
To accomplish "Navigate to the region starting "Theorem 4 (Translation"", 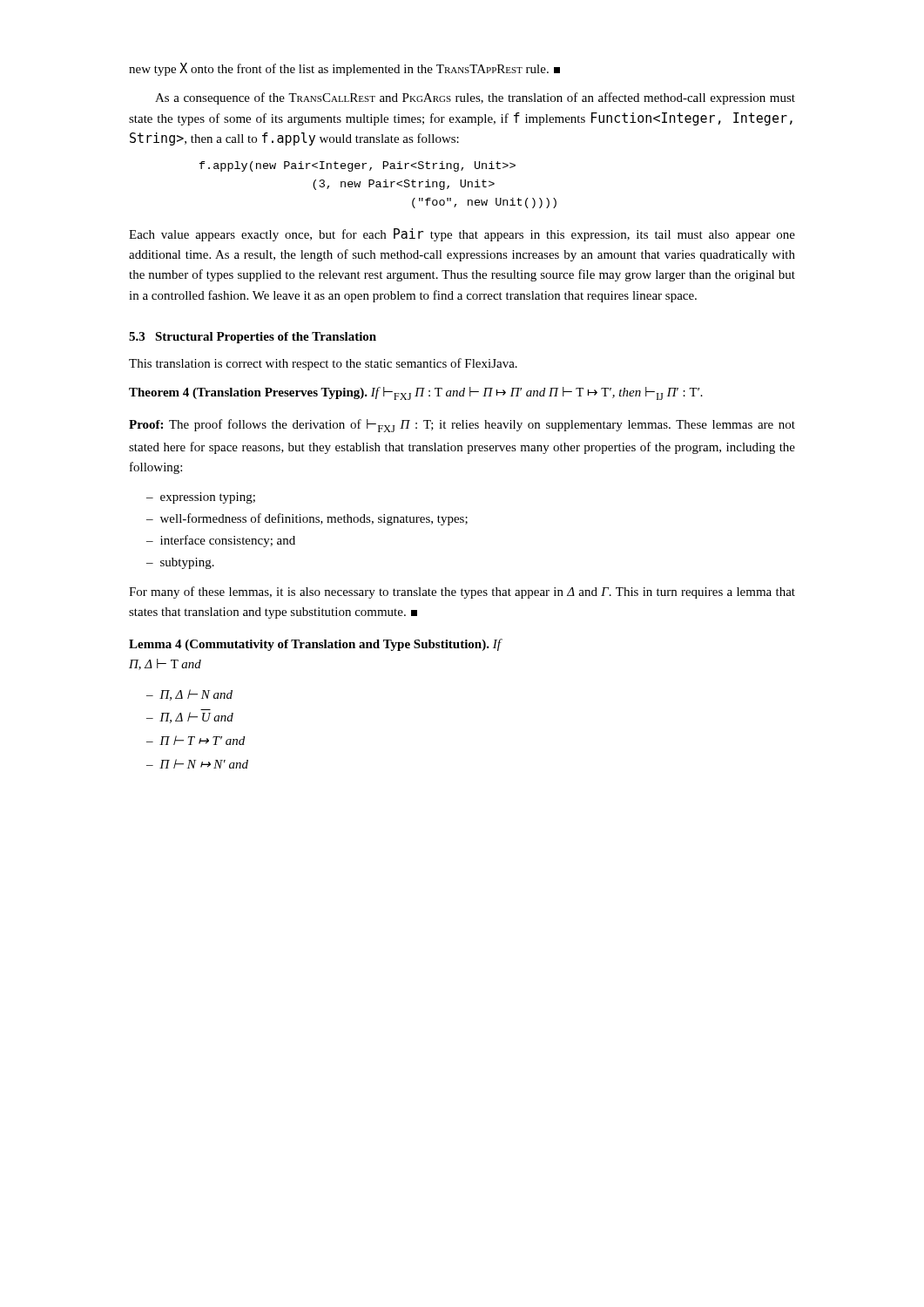I will pyautogui.click(x=462, y=394).
